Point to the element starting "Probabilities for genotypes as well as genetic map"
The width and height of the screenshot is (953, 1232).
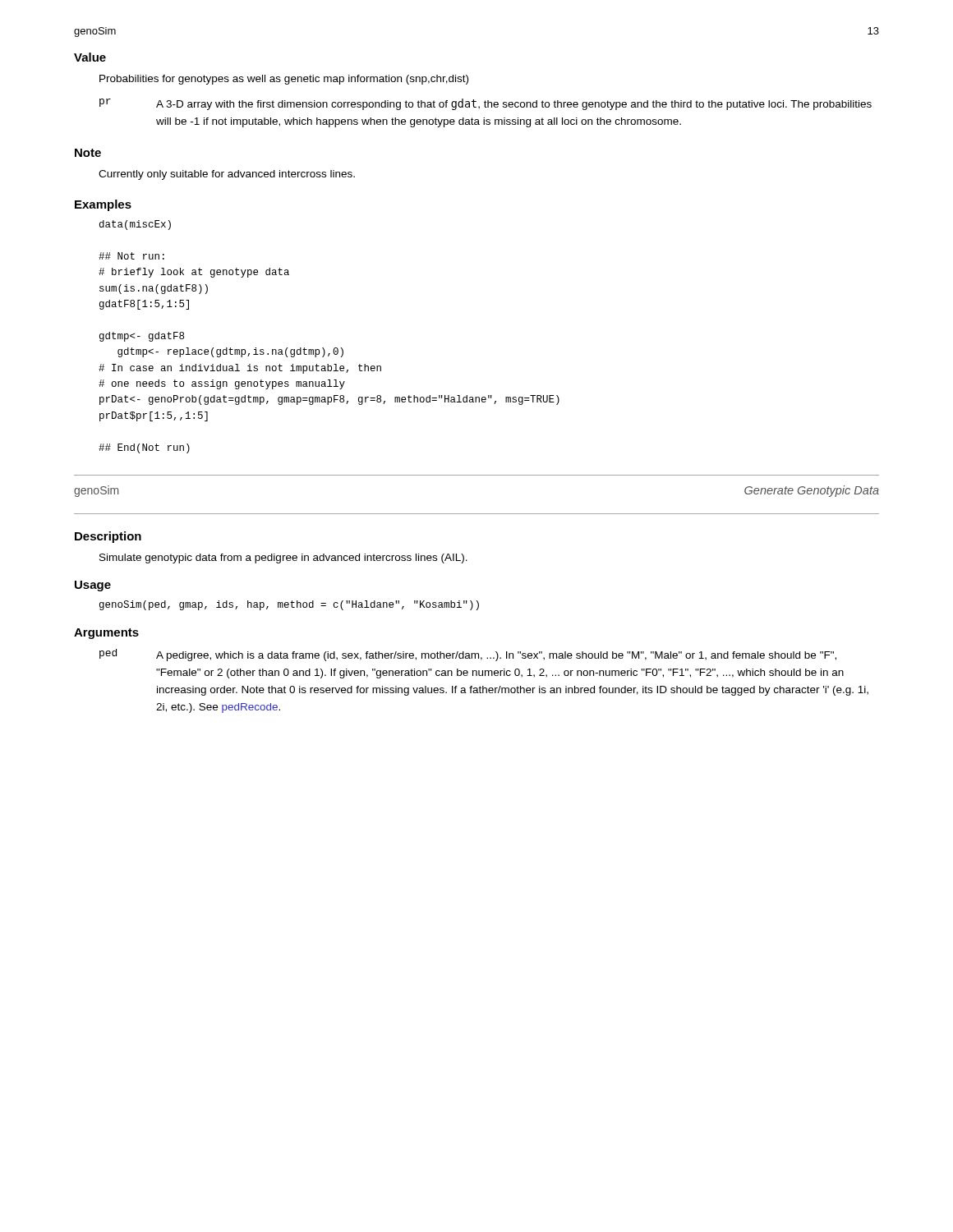click(x=284, y=78)
